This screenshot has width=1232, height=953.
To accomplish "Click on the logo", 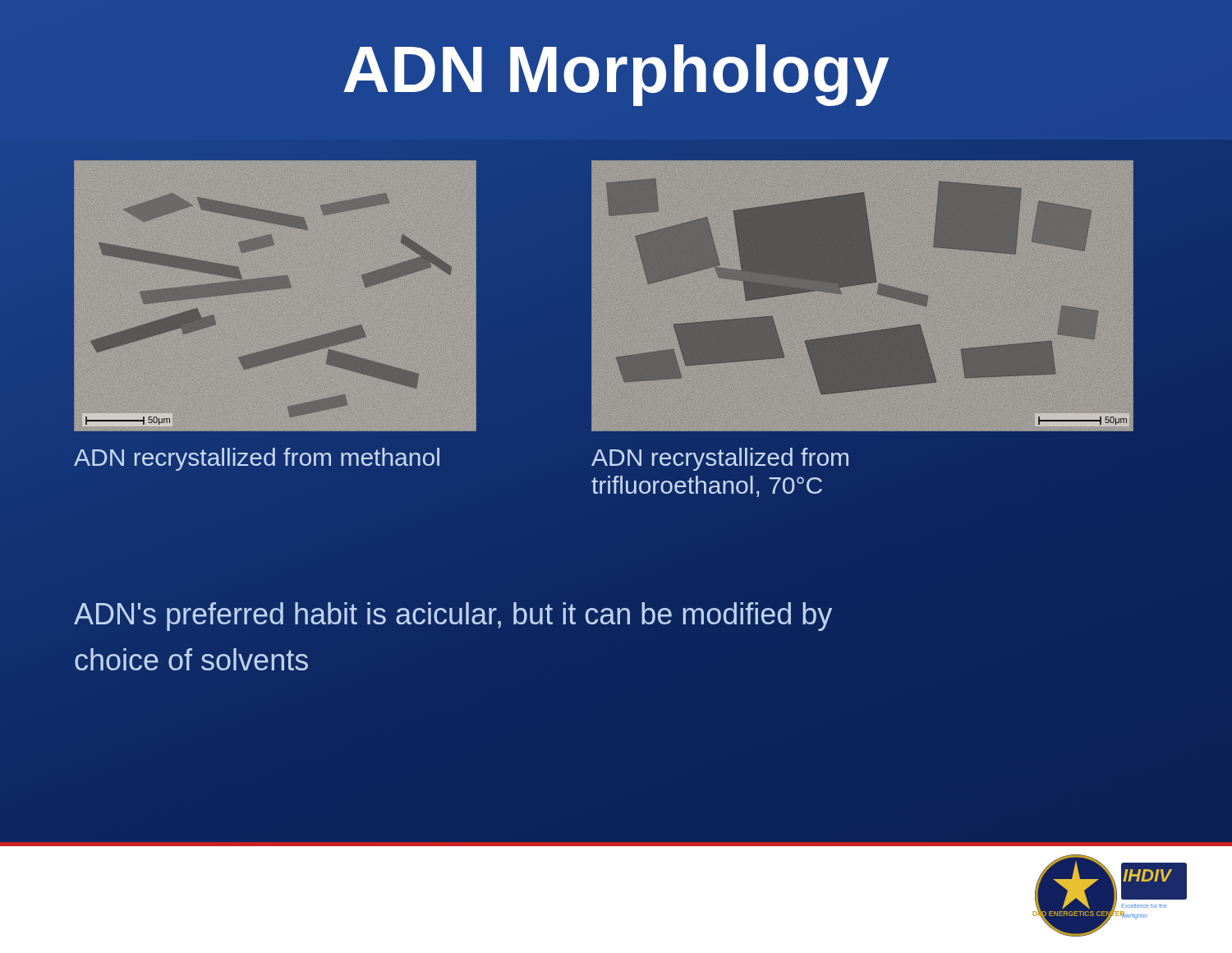I will pos(1109,895).
